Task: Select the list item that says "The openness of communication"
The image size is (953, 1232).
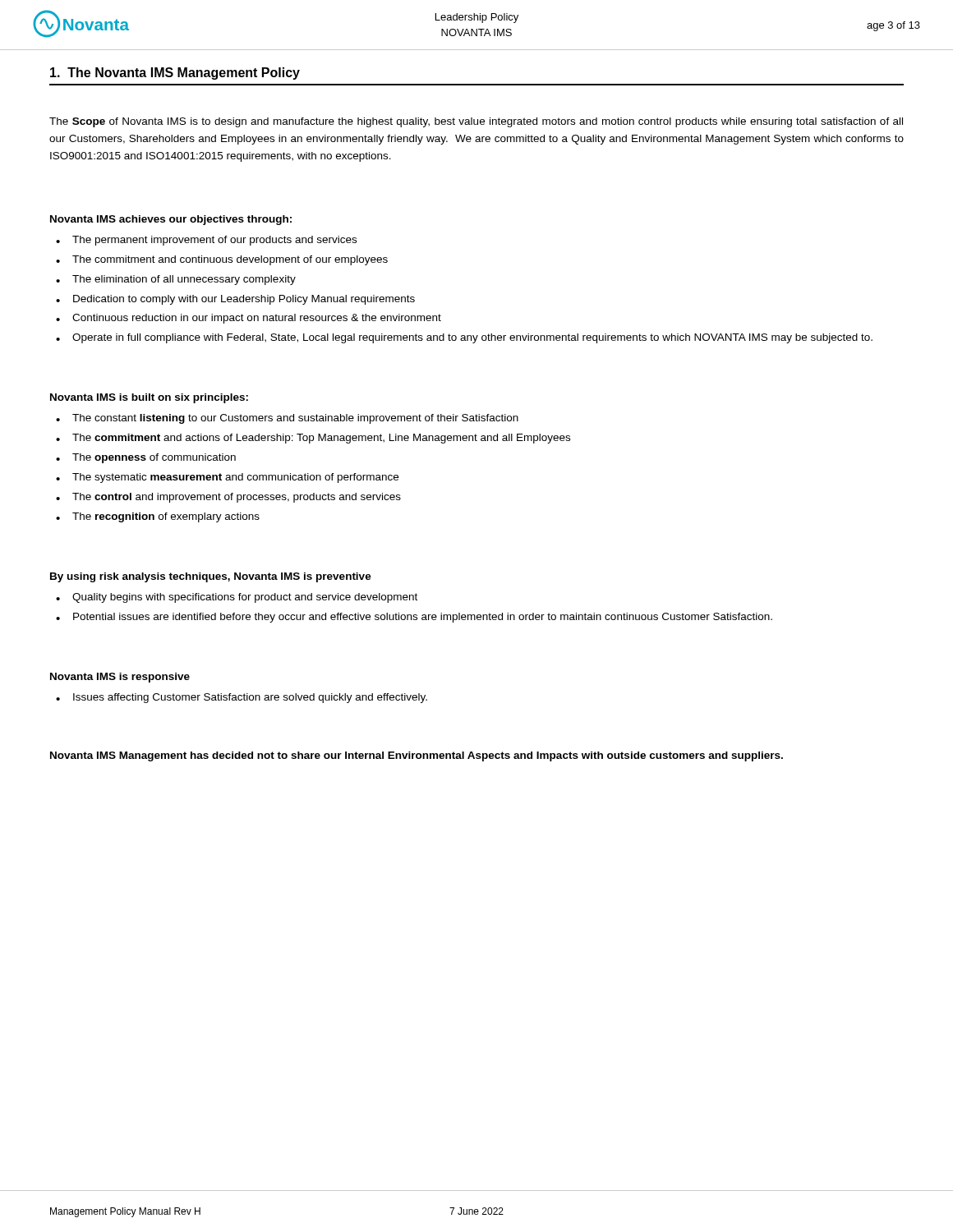Action: (154, 457)
